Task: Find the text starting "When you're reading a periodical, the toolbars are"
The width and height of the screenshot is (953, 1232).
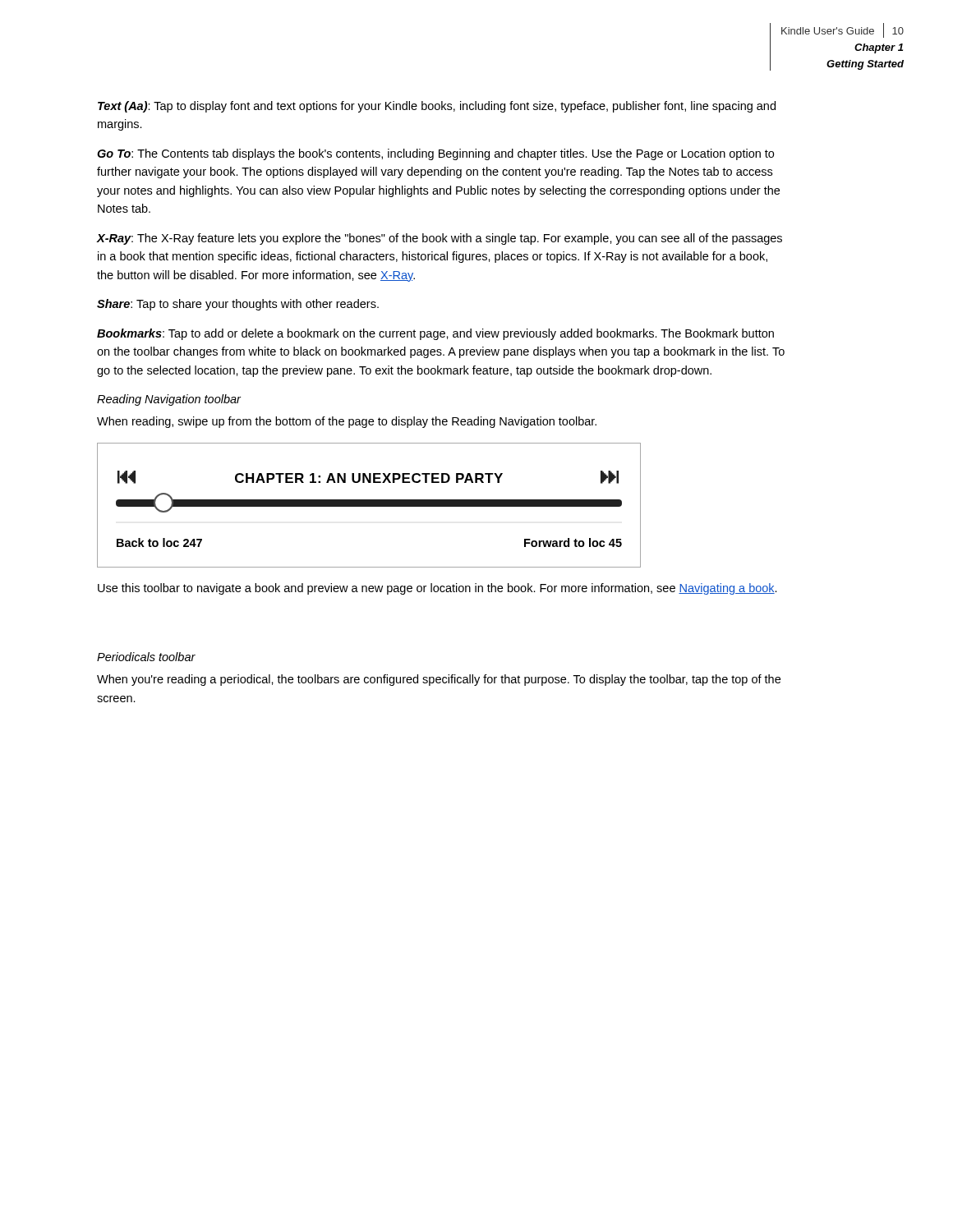Action: coord(439,689)
